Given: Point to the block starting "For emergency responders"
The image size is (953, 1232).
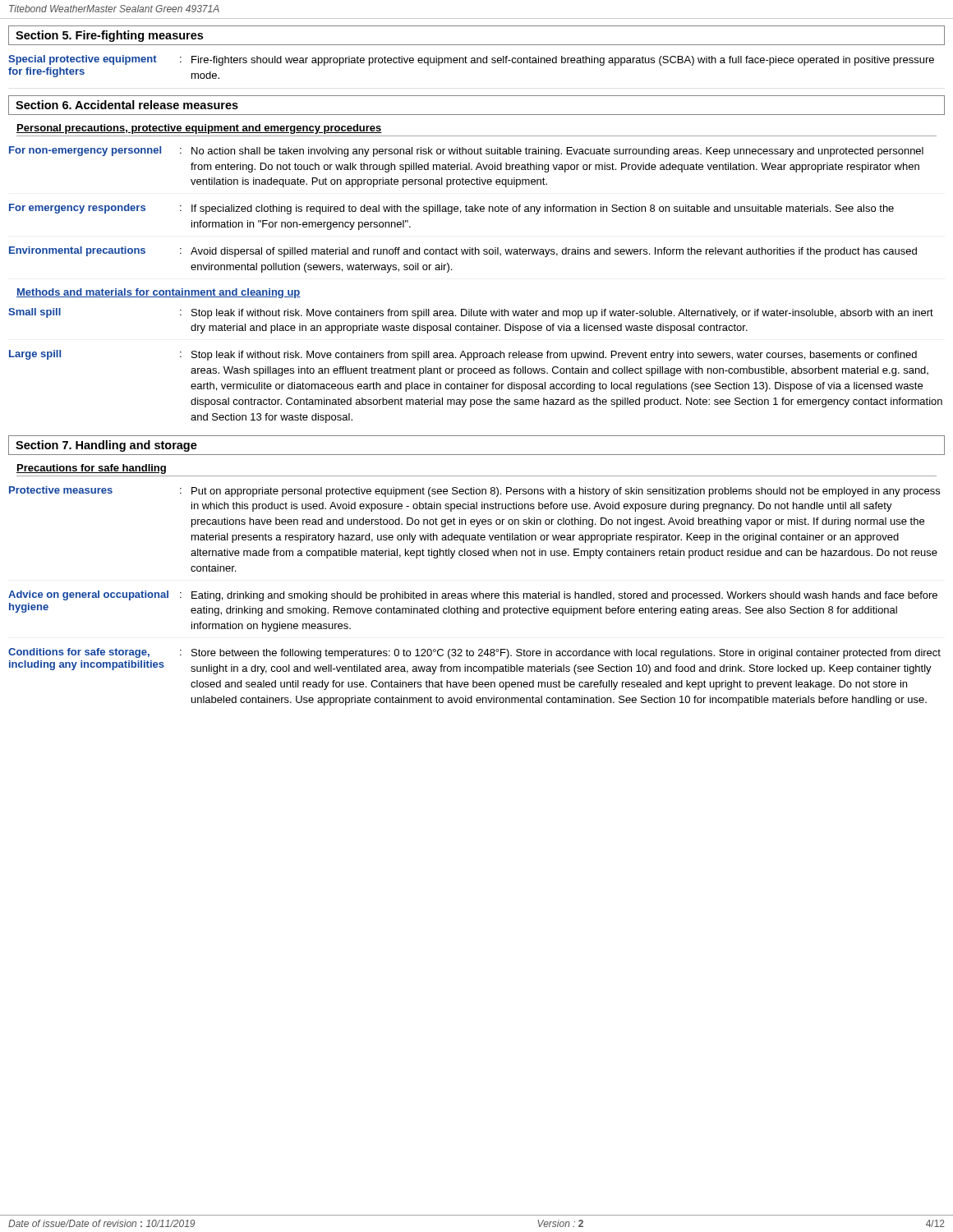Looking at the screenshot, I should pos(476,217).
